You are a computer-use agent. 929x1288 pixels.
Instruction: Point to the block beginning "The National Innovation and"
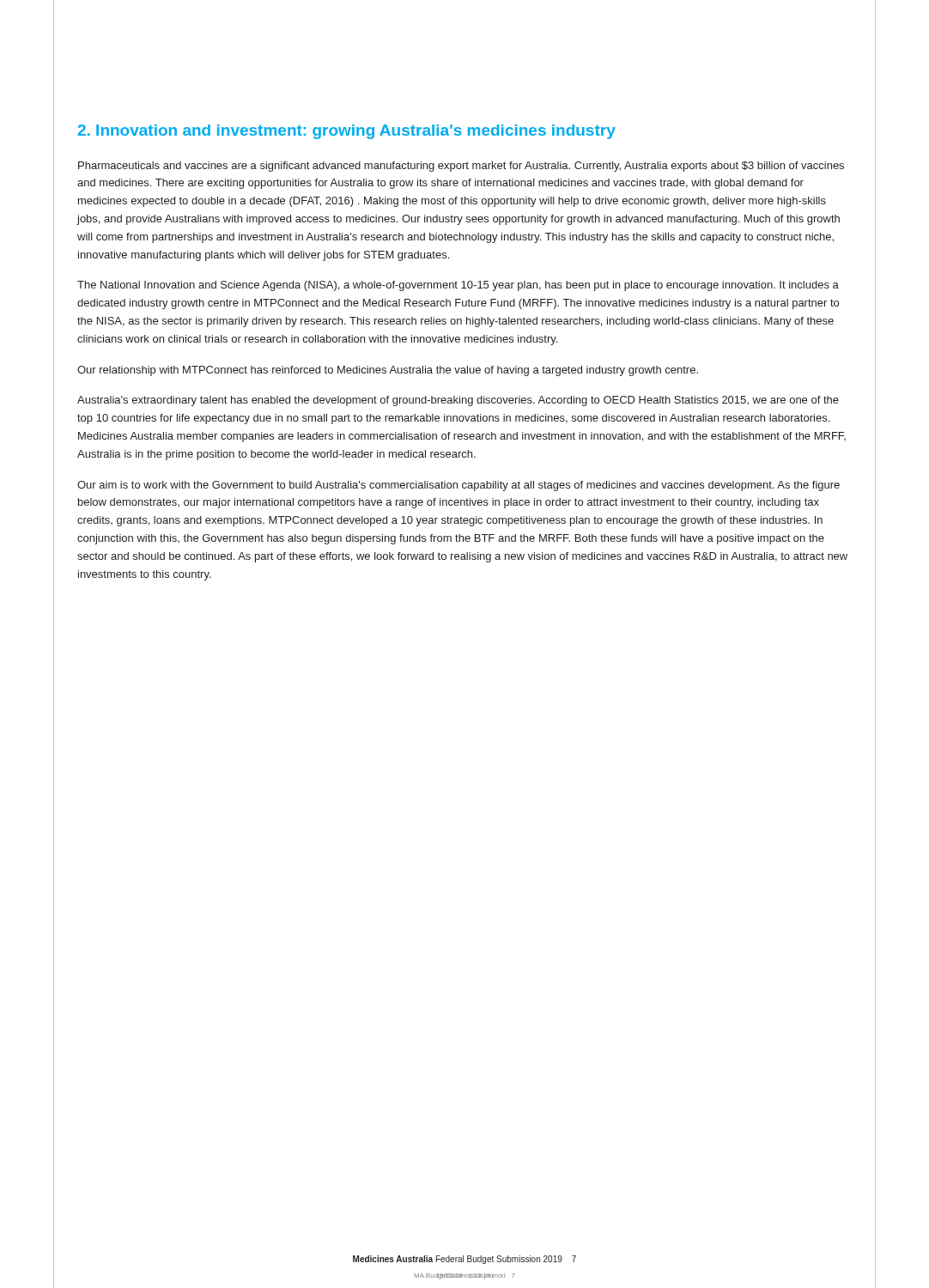[x=458, y=312]
